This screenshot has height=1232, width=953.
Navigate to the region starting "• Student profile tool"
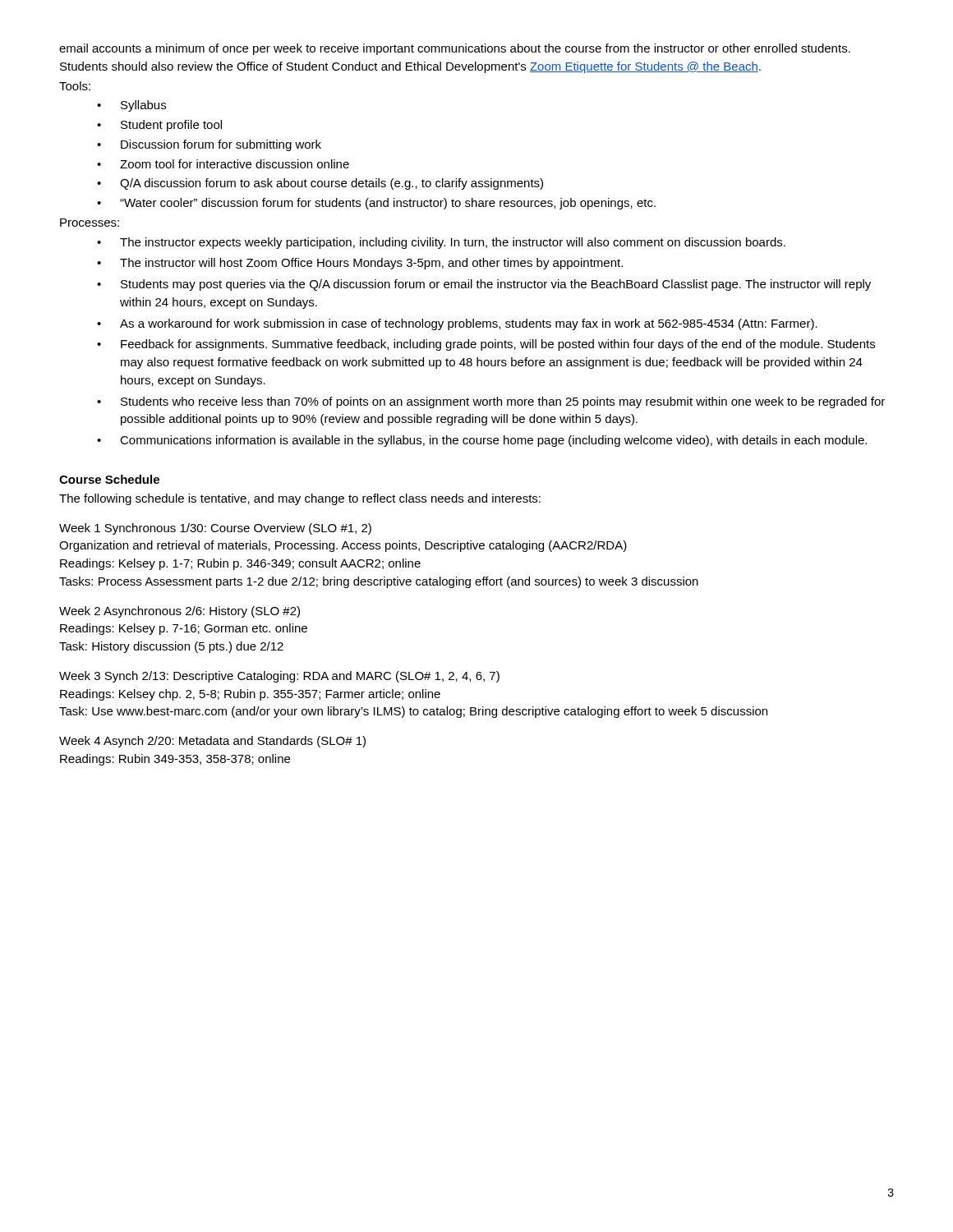pos(159,126)
